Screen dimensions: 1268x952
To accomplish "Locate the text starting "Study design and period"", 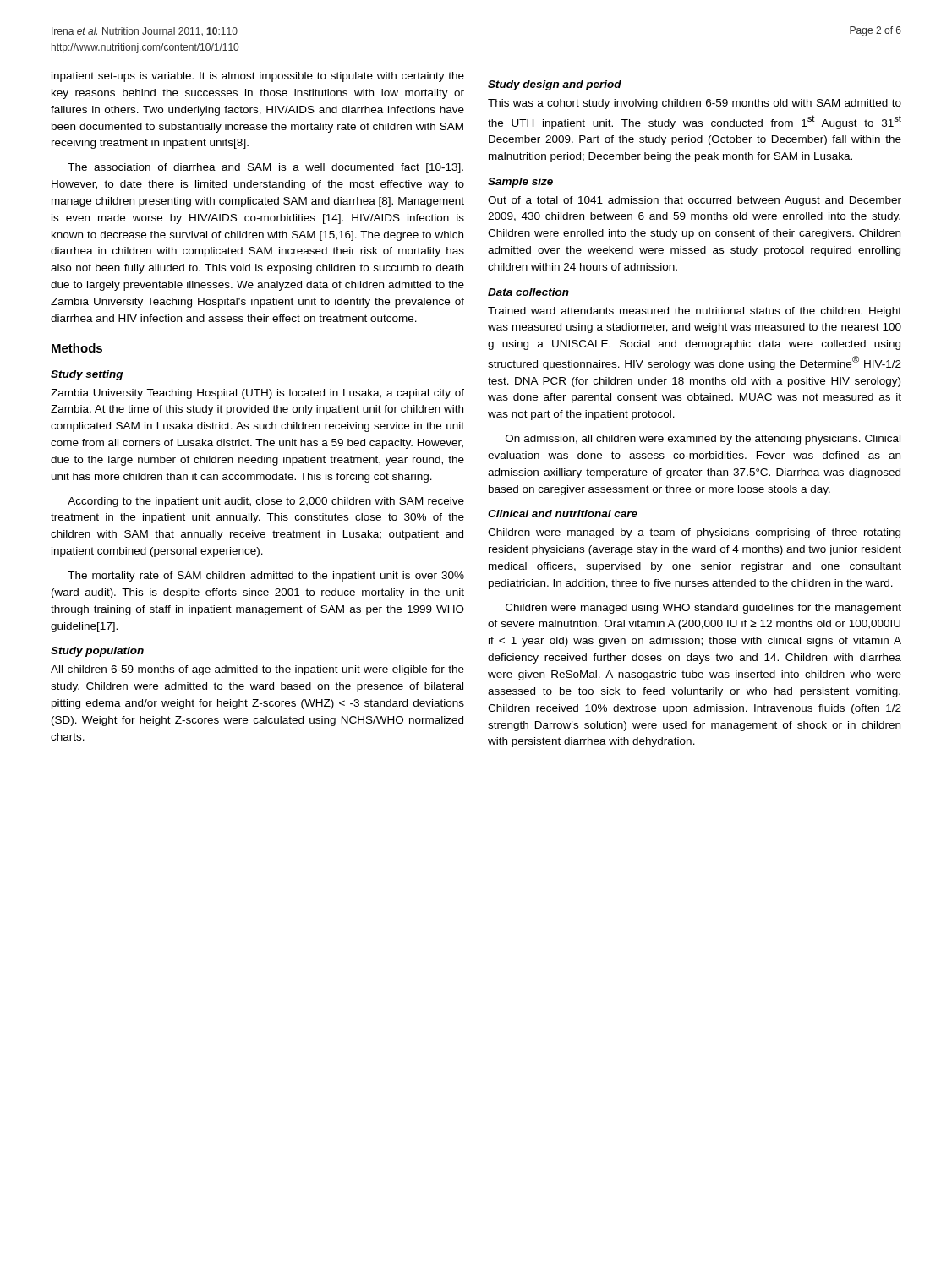I will point(554,84).
